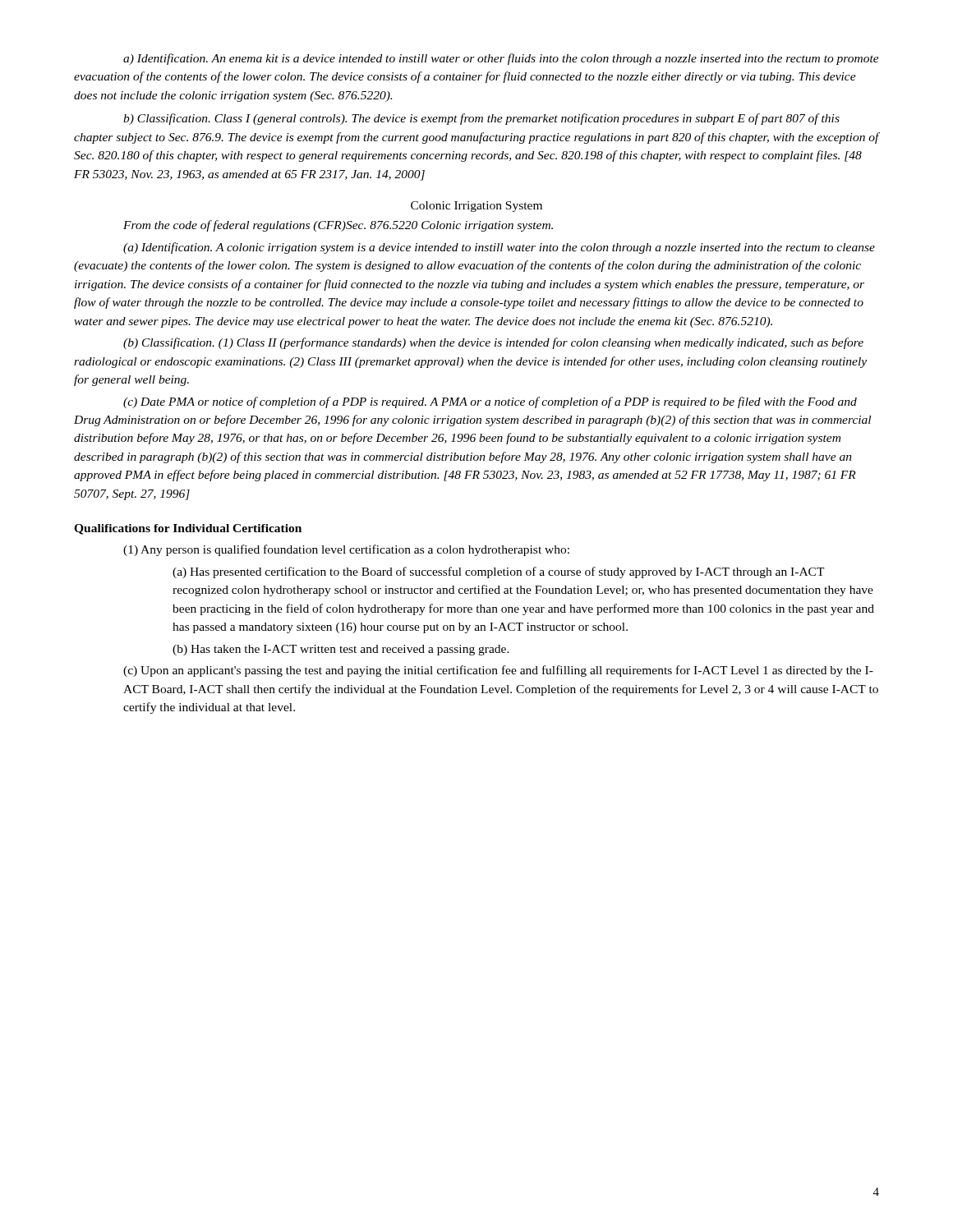
Task: Select the text block that reads "(b) Classification. (1) Class II (performance standards) when"
Action: coord(476,361)
